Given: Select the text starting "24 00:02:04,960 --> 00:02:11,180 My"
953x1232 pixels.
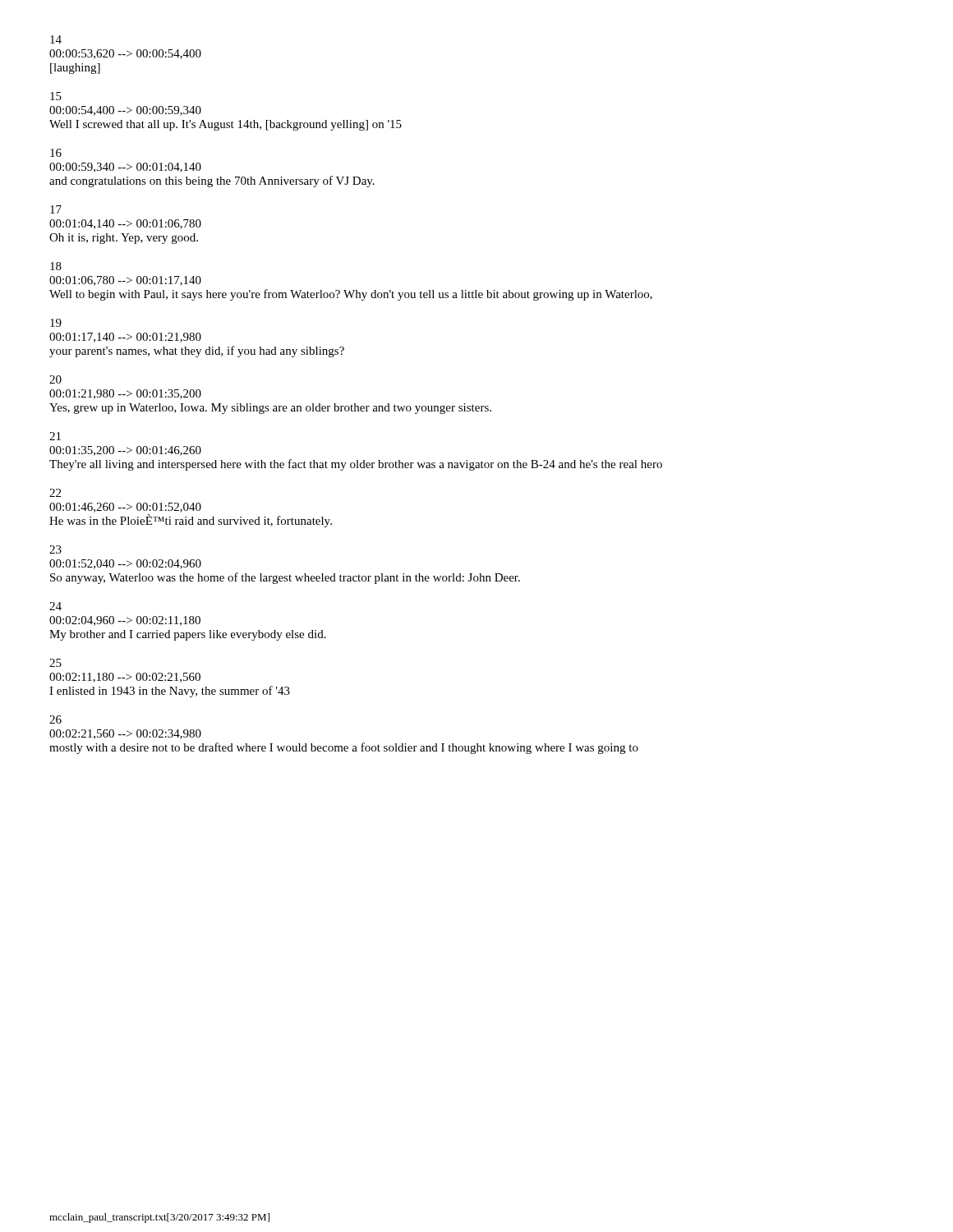Looking at the screenshot, I should coord(55,606).
